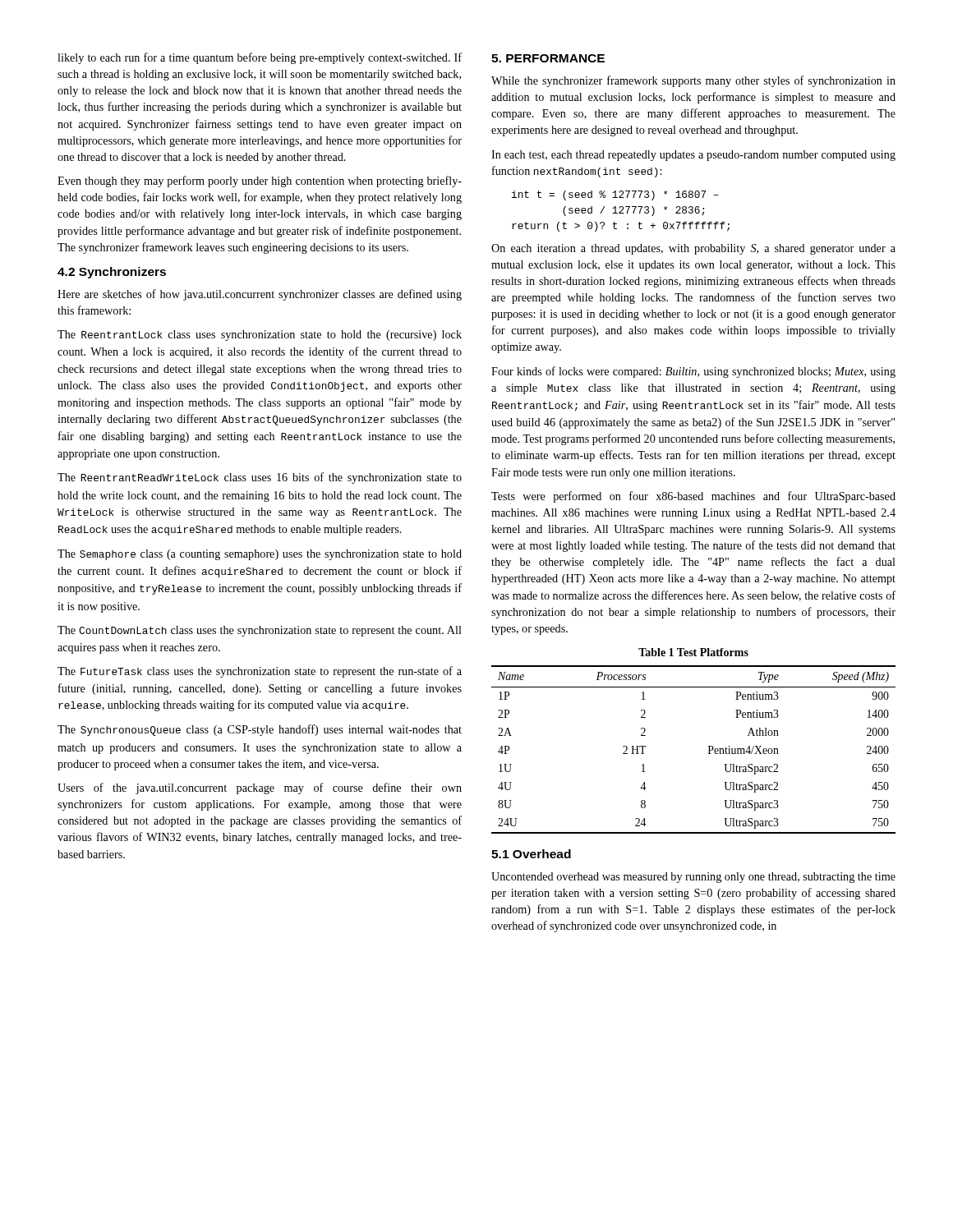This screenshot has width=953, height=1232.
Task: Navigate to the element starting "Users of the java.util.concurrent package may of course"
Action: pyautogui.click(x=260, y=821)
